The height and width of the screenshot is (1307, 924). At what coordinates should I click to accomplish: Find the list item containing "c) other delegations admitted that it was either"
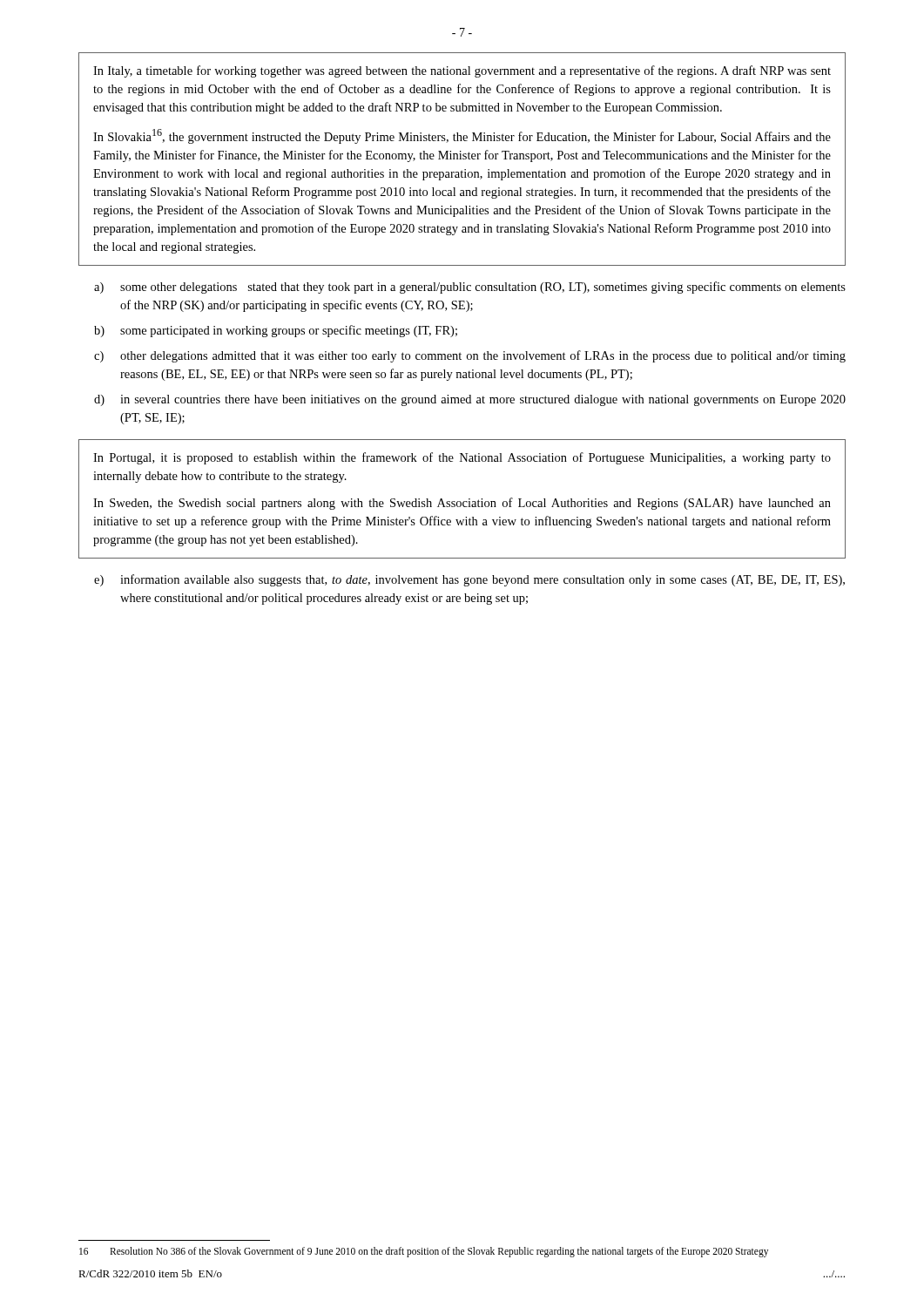tap(462, 365)
